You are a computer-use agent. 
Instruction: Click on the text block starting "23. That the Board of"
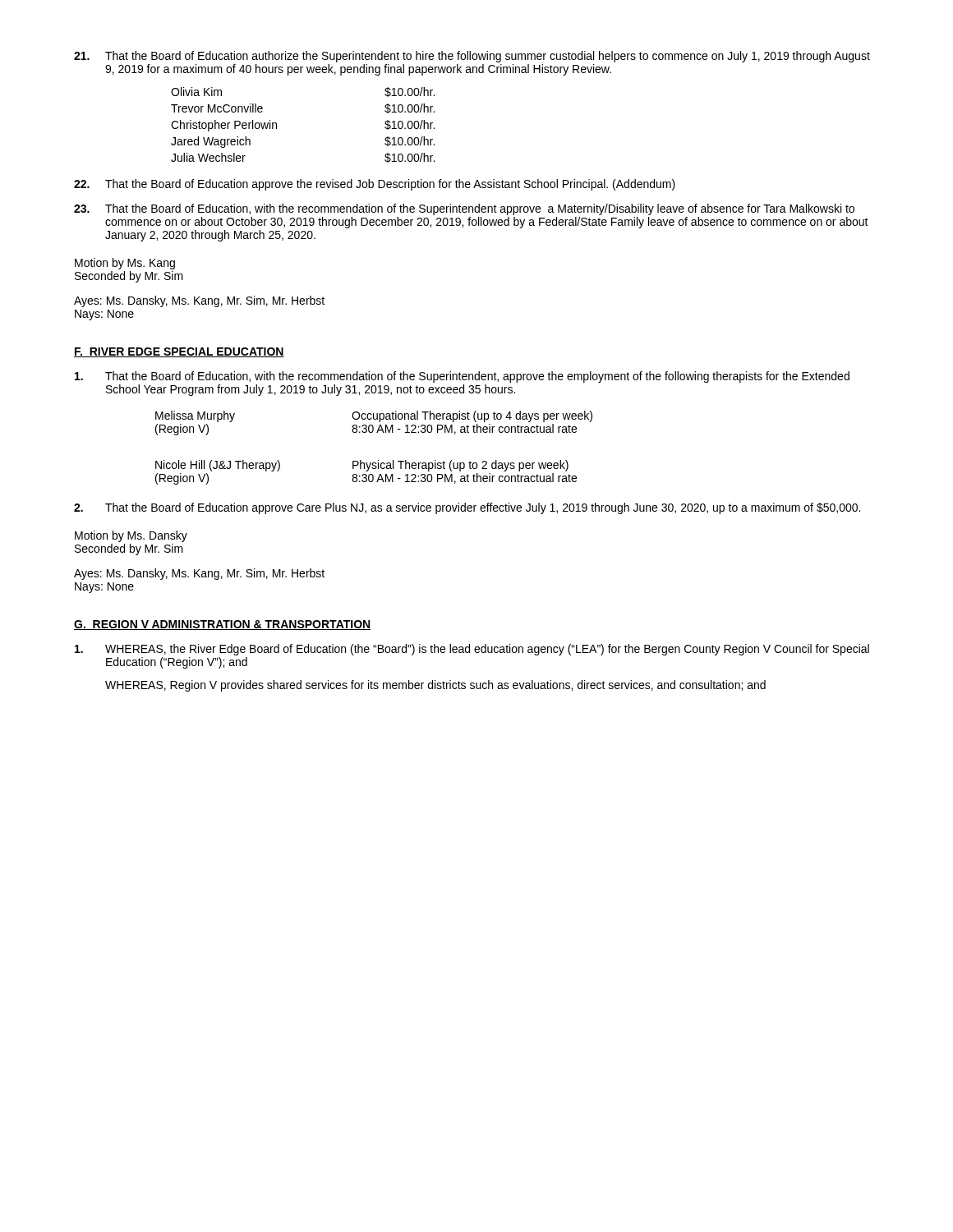click(476, 222)
